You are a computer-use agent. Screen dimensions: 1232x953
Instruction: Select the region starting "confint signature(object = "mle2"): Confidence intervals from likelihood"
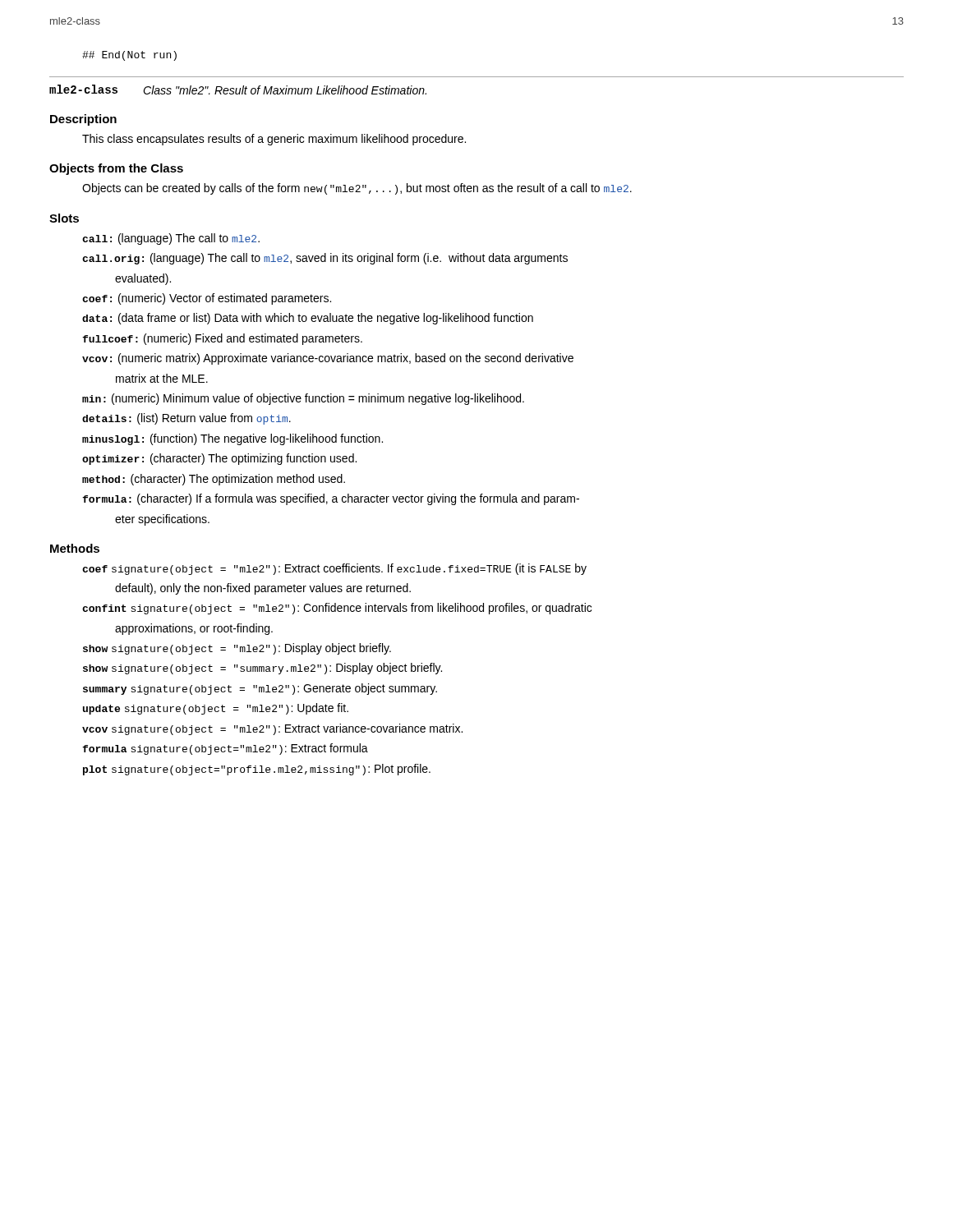[x=337, y=608]
